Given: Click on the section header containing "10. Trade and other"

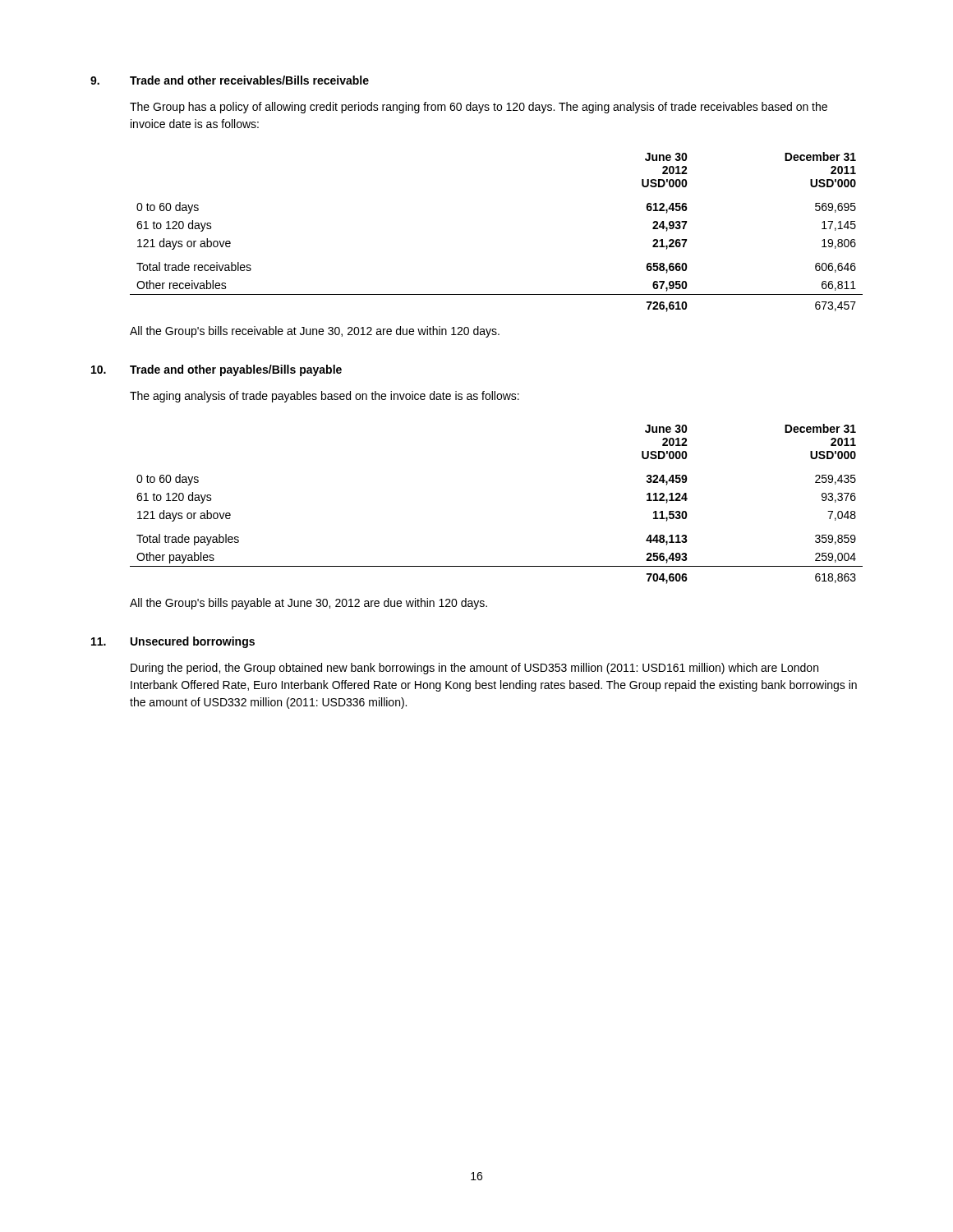Looking at the screenshot, I should 216,370.
